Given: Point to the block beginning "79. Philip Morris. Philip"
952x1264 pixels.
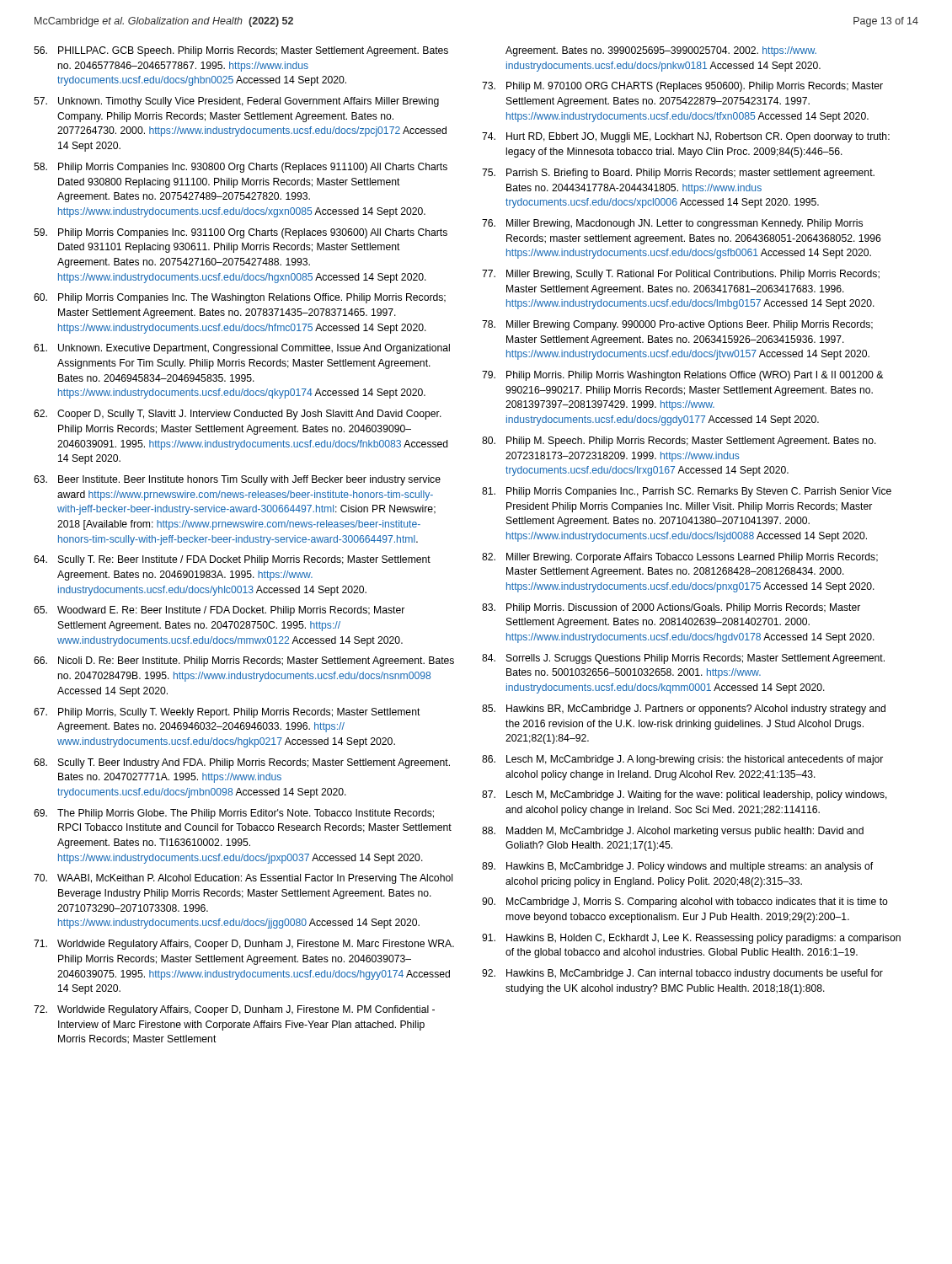Looking at the screenshot, I should tap(693, 398).
